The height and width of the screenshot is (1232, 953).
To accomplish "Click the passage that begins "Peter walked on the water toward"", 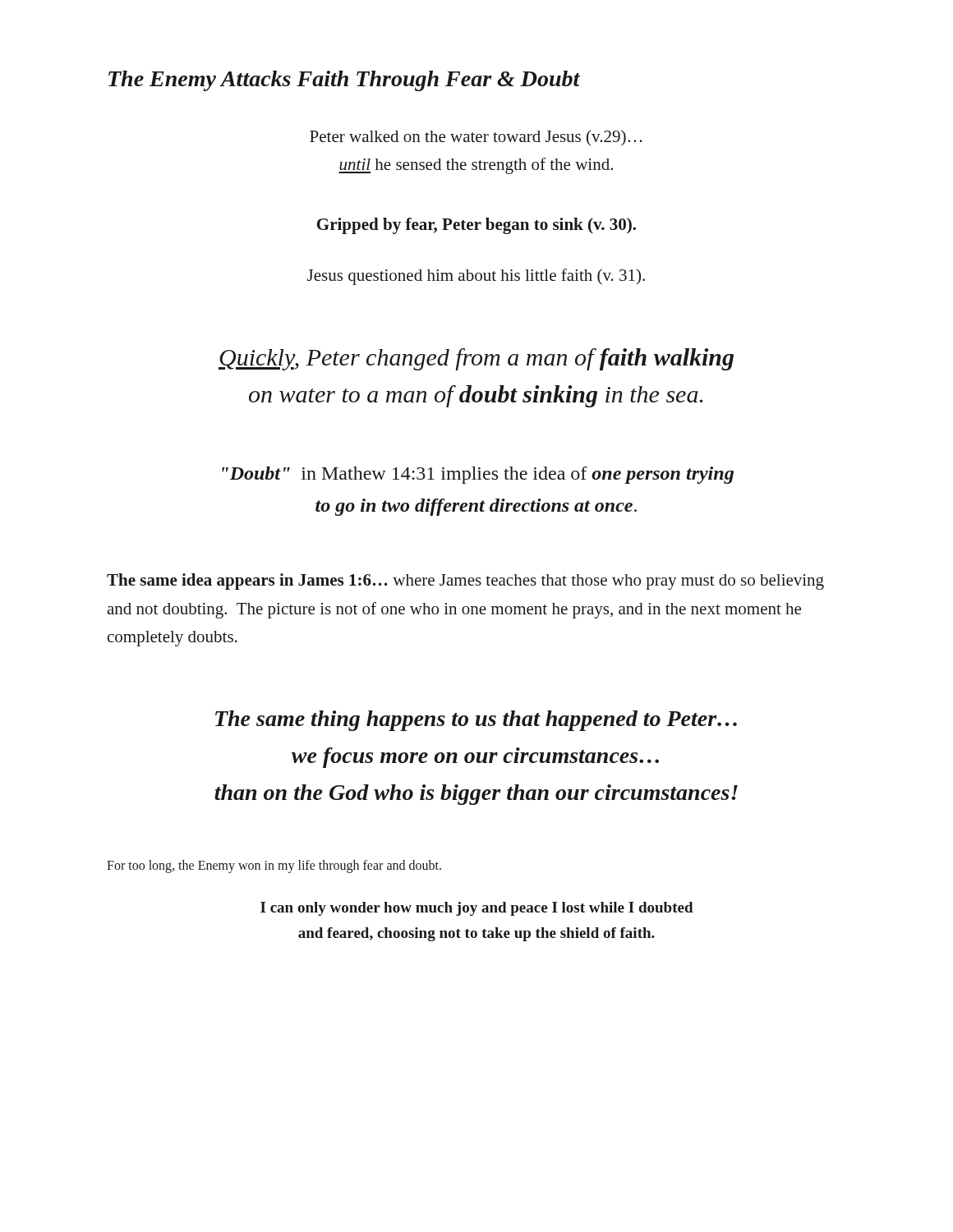I will (x=476, y=150).
